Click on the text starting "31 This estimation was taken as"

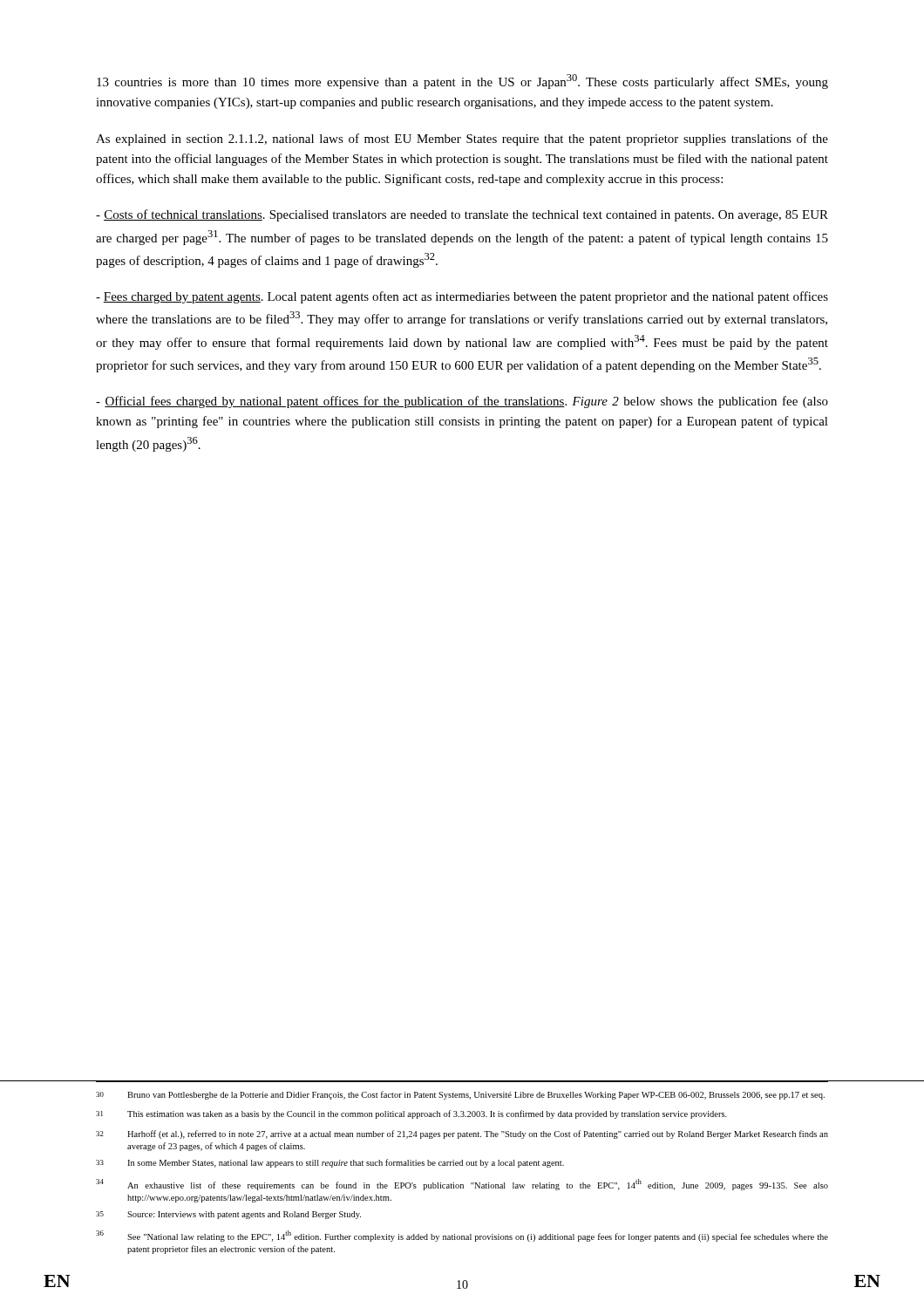click(x=462, y=1117)
